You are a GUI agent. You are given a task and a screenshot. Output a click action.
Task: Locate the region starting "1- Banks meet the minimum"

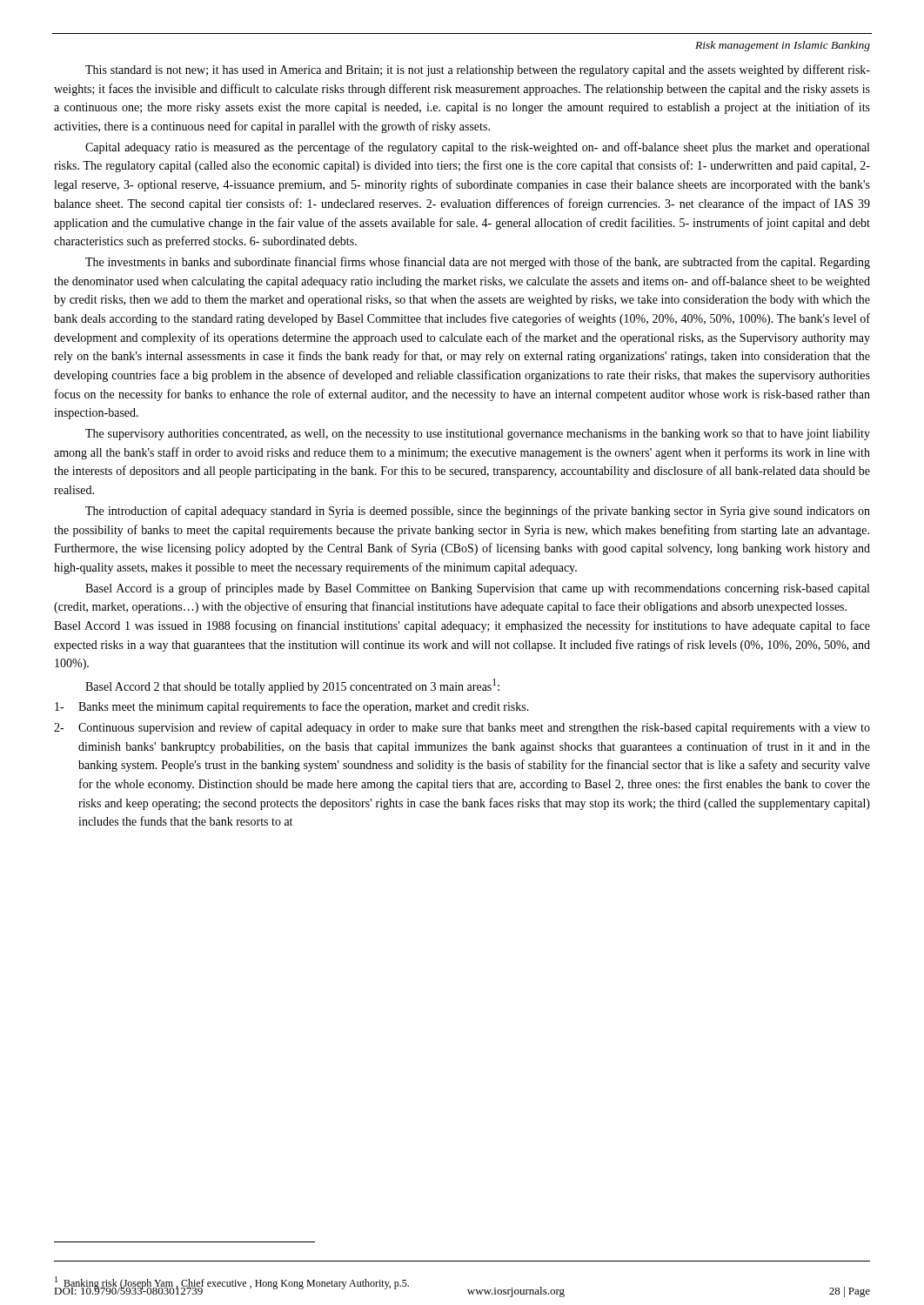[462, 708]
